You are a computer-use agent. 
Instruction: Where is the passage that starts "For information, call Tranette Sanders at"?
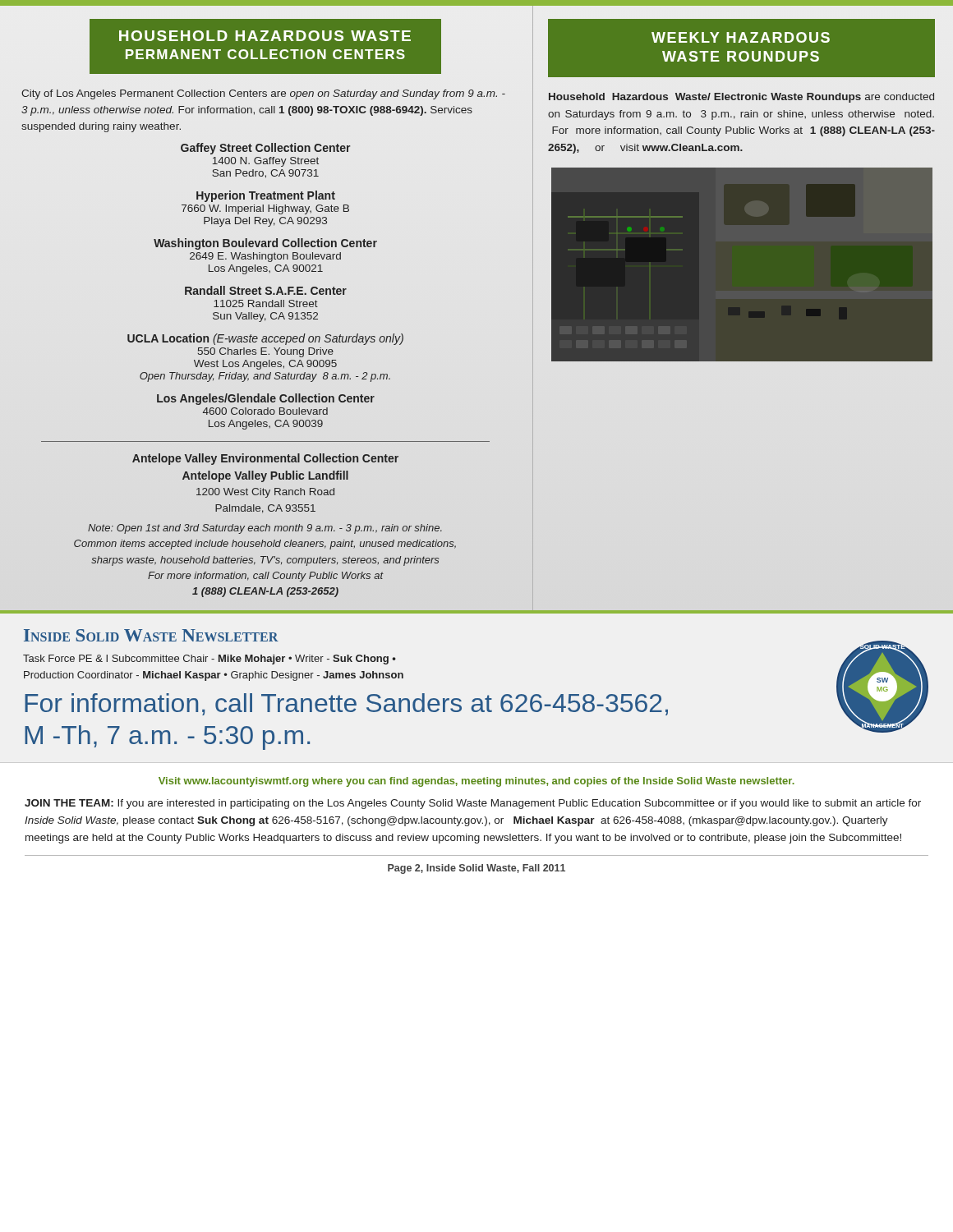tap(347, 719)
